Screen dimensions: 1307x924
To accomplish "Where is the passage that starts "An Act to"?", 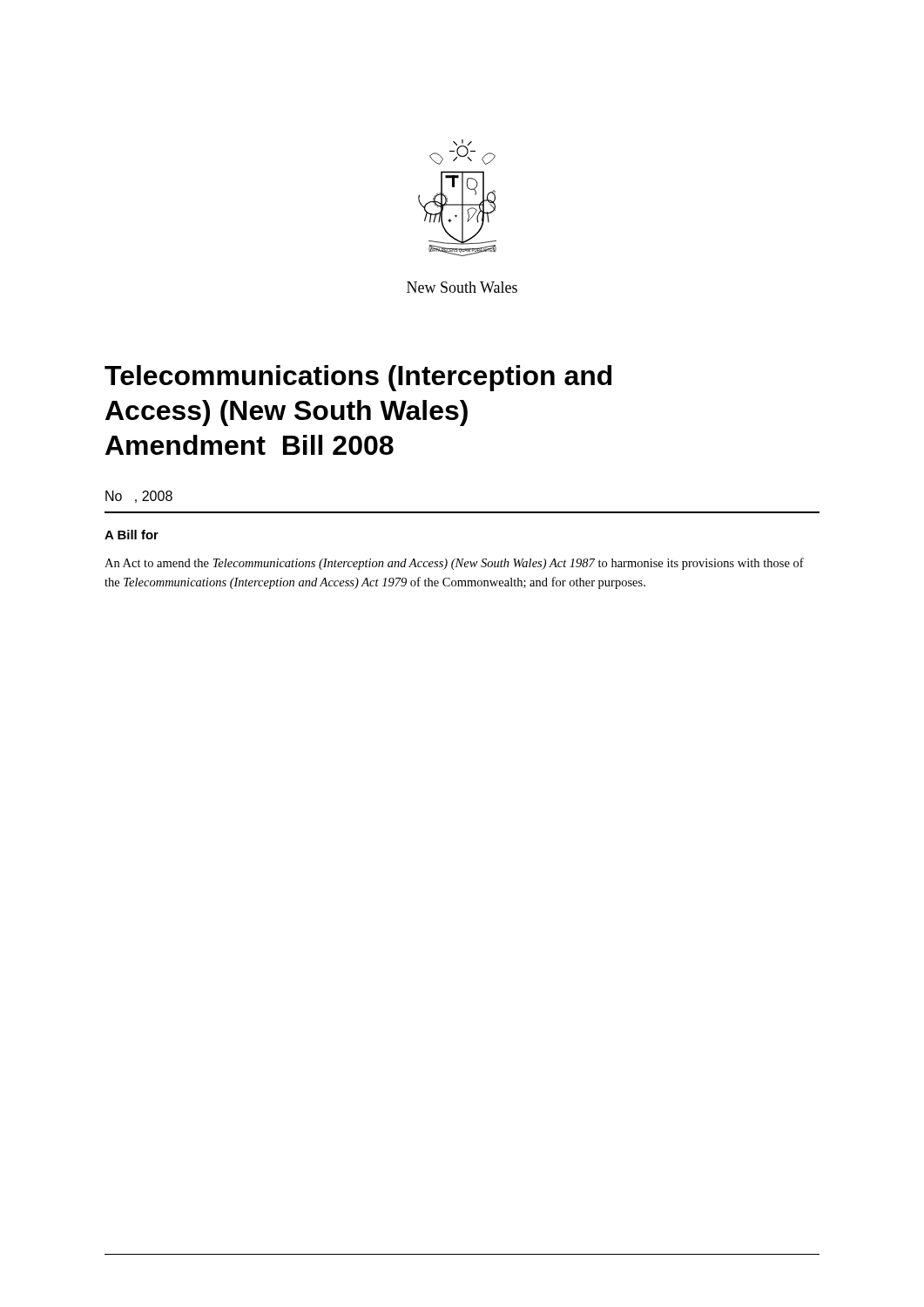I will click(454, 572).
